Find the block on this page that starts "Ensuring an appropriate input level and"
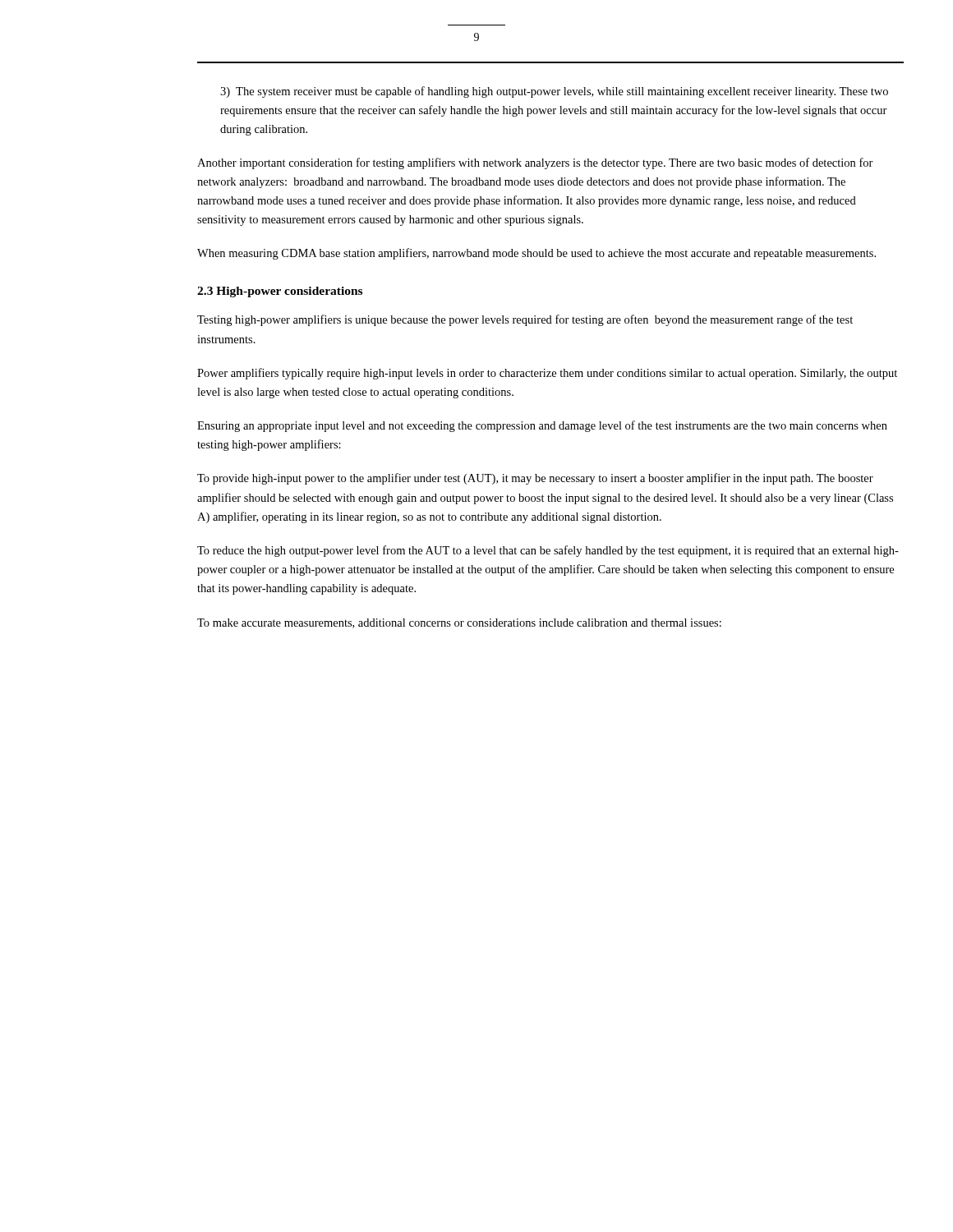Viewport: 953px width, 1232px height. point(542,435)
